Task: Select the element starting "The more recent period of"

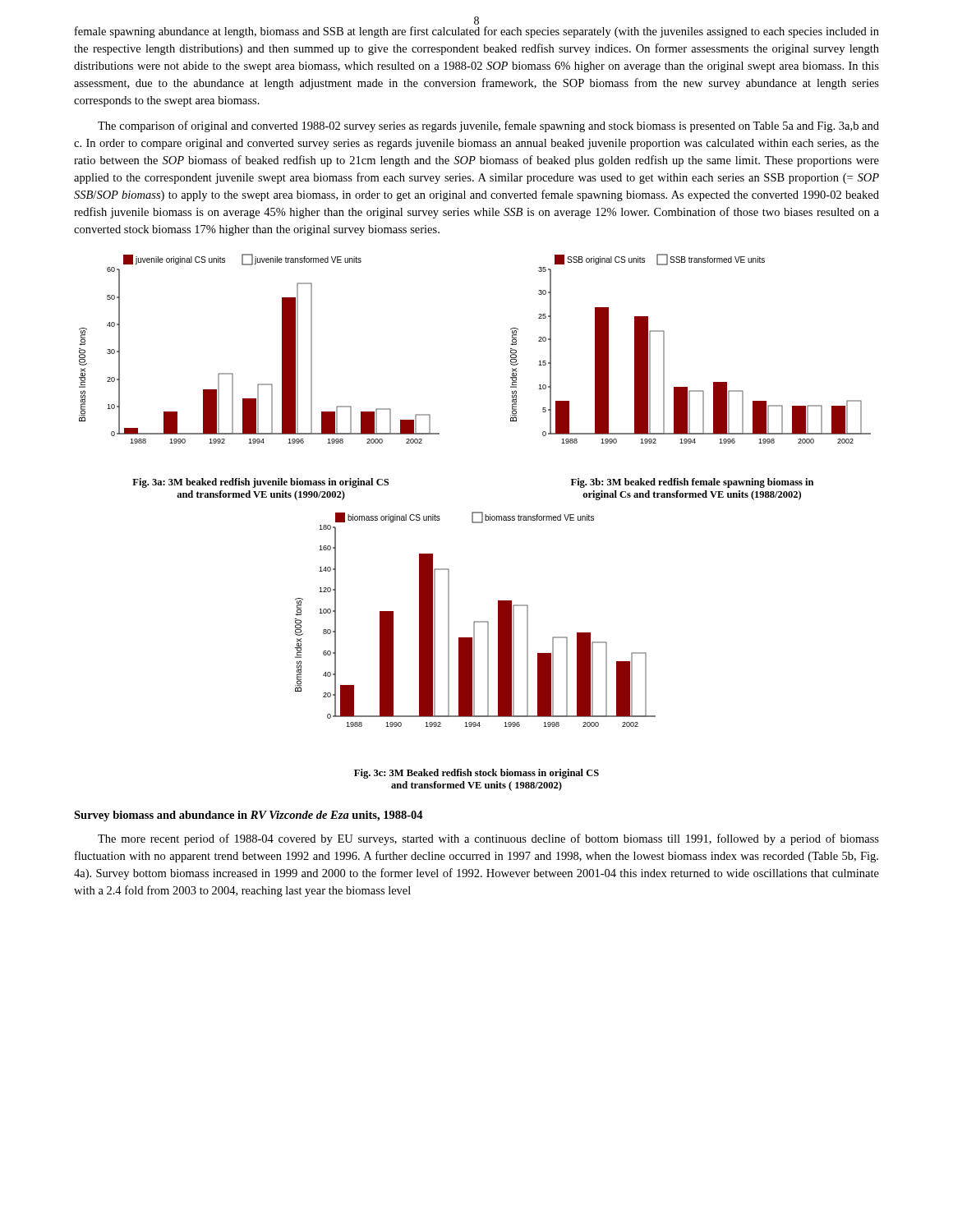Action: pyautogui.click(x=476, y=865)
